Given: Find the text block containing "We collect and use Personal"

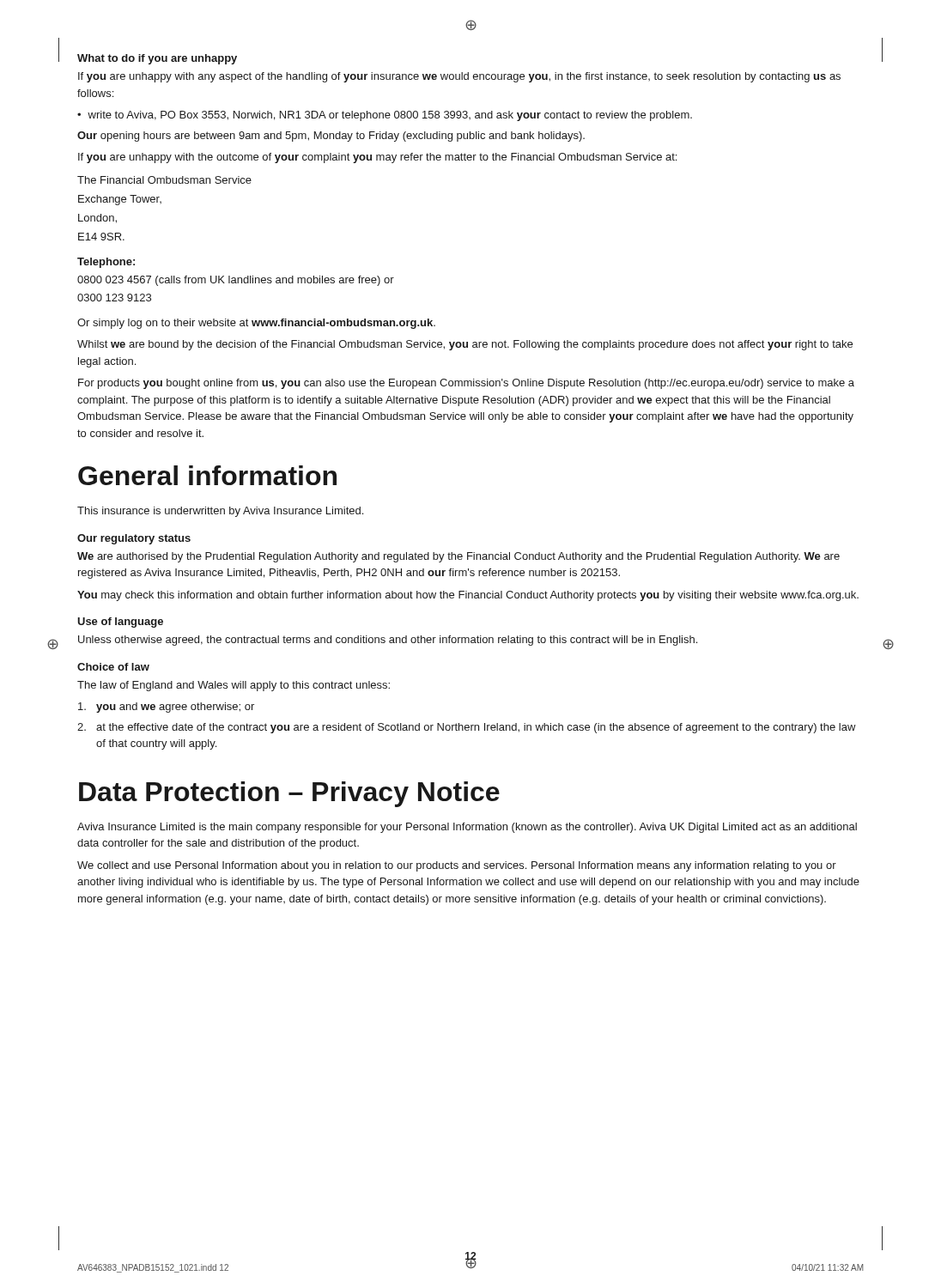Looking at the screenshot, I should [468, 882].
